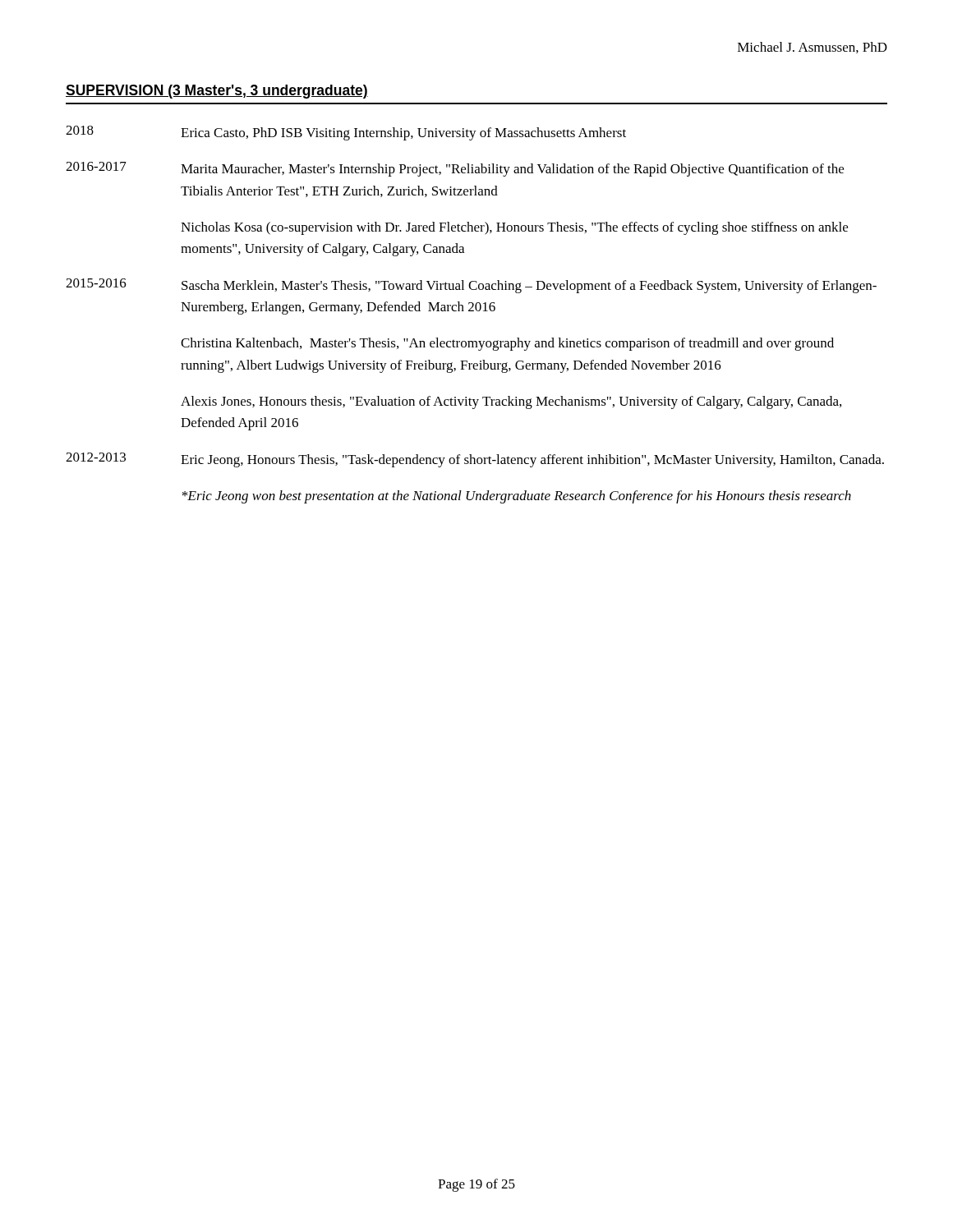Select the text block starting "Alexis Jones, Honours thesis, "Evaluation of Activity"
This screenshot has width=953, height=1232.
[476, 413]
